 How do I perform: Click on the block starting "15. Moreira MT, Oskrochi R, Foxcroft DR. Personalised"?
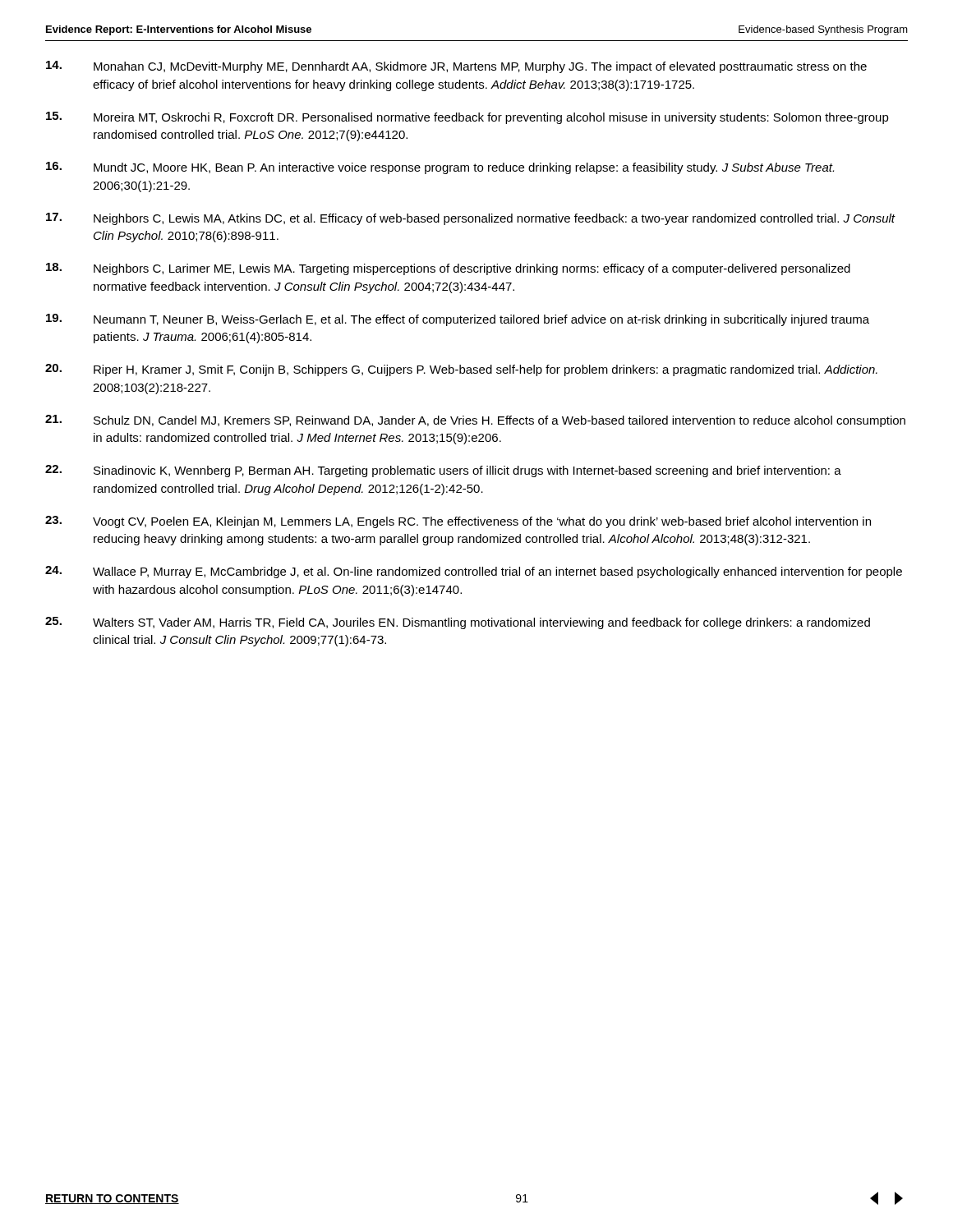click(x=476, y=126)
